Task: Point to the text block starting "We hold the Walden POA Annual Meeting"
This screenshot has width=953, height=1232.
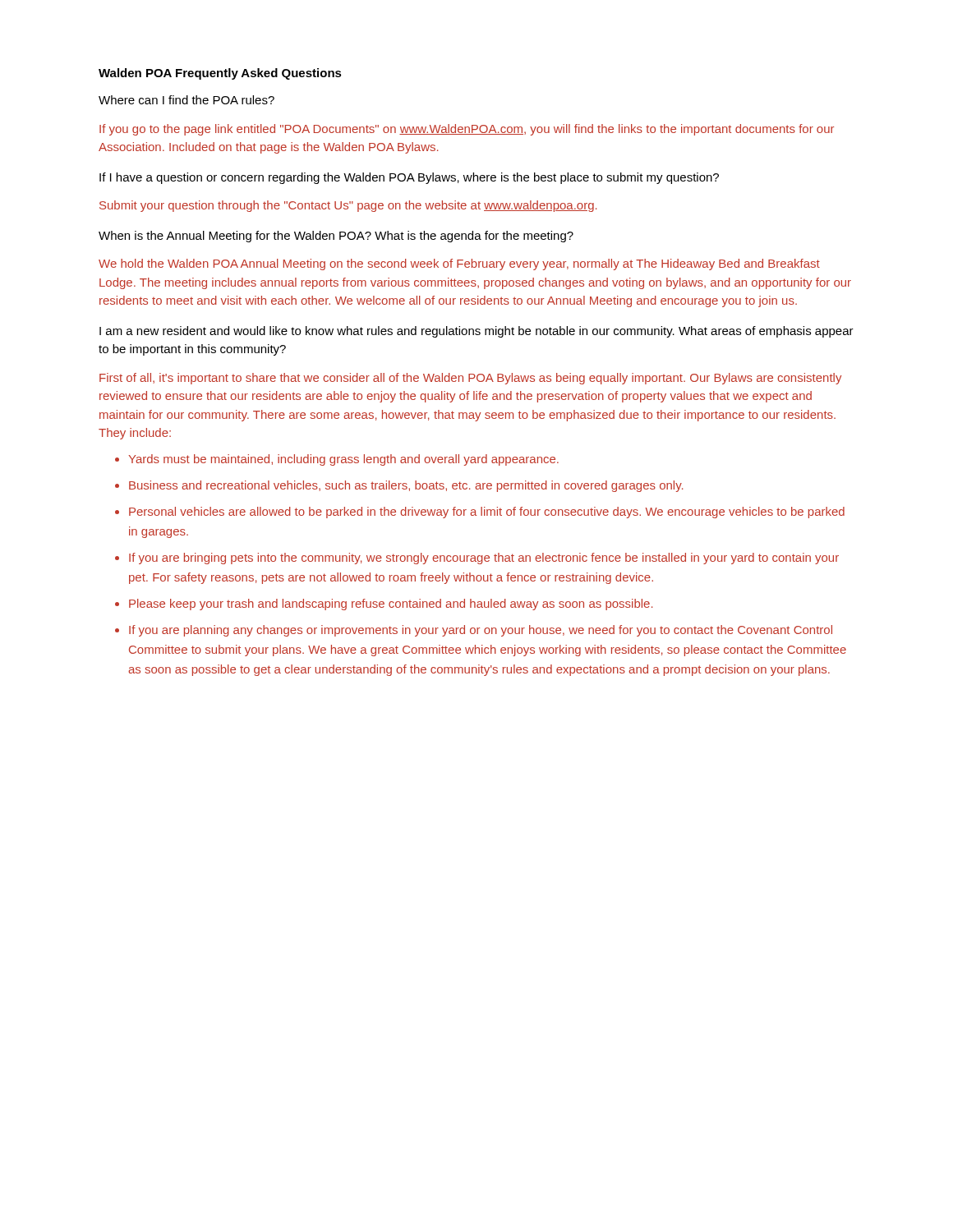Action: [x=475, y=282]
